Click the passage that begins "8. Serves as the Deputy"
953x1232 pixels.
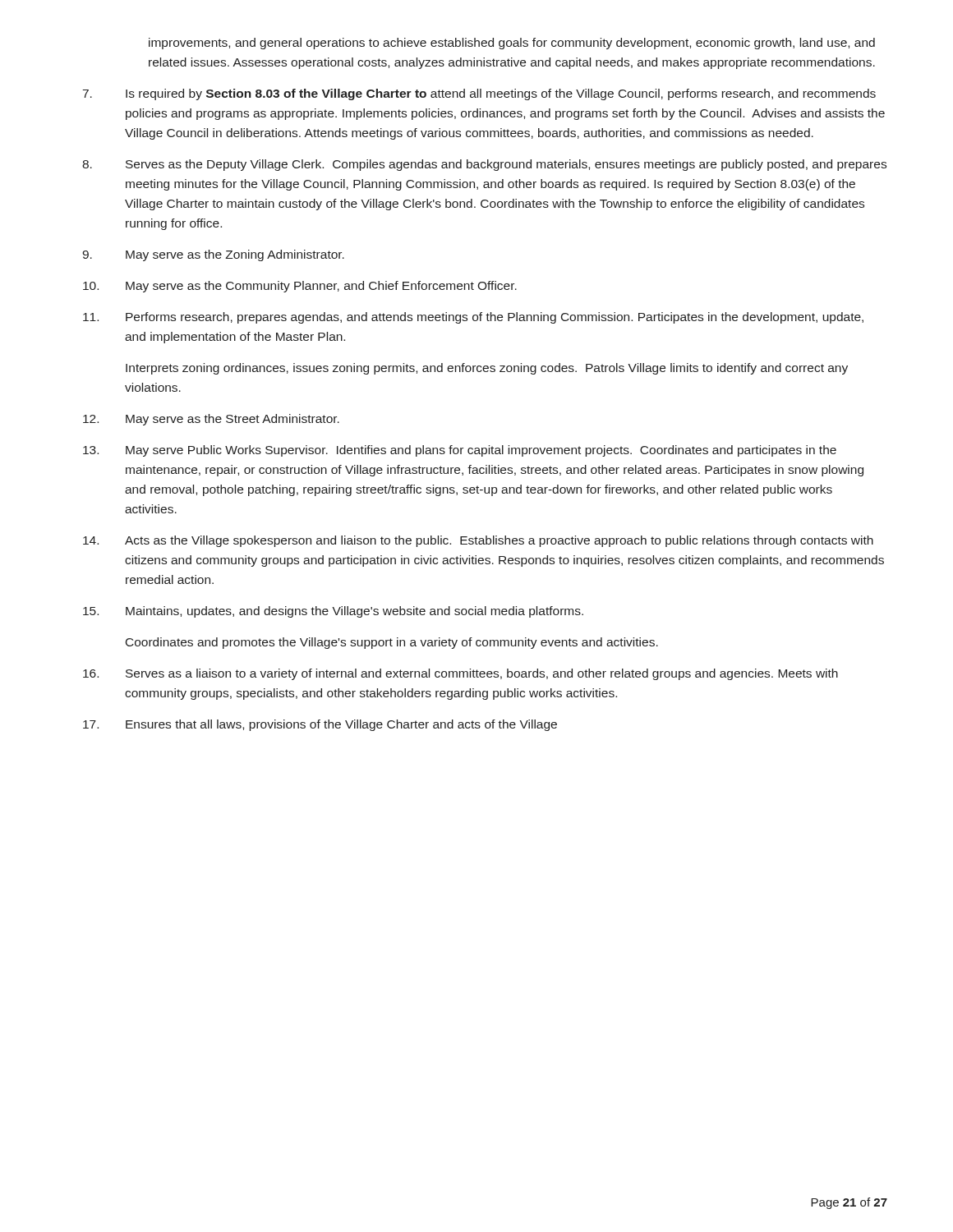485,194
